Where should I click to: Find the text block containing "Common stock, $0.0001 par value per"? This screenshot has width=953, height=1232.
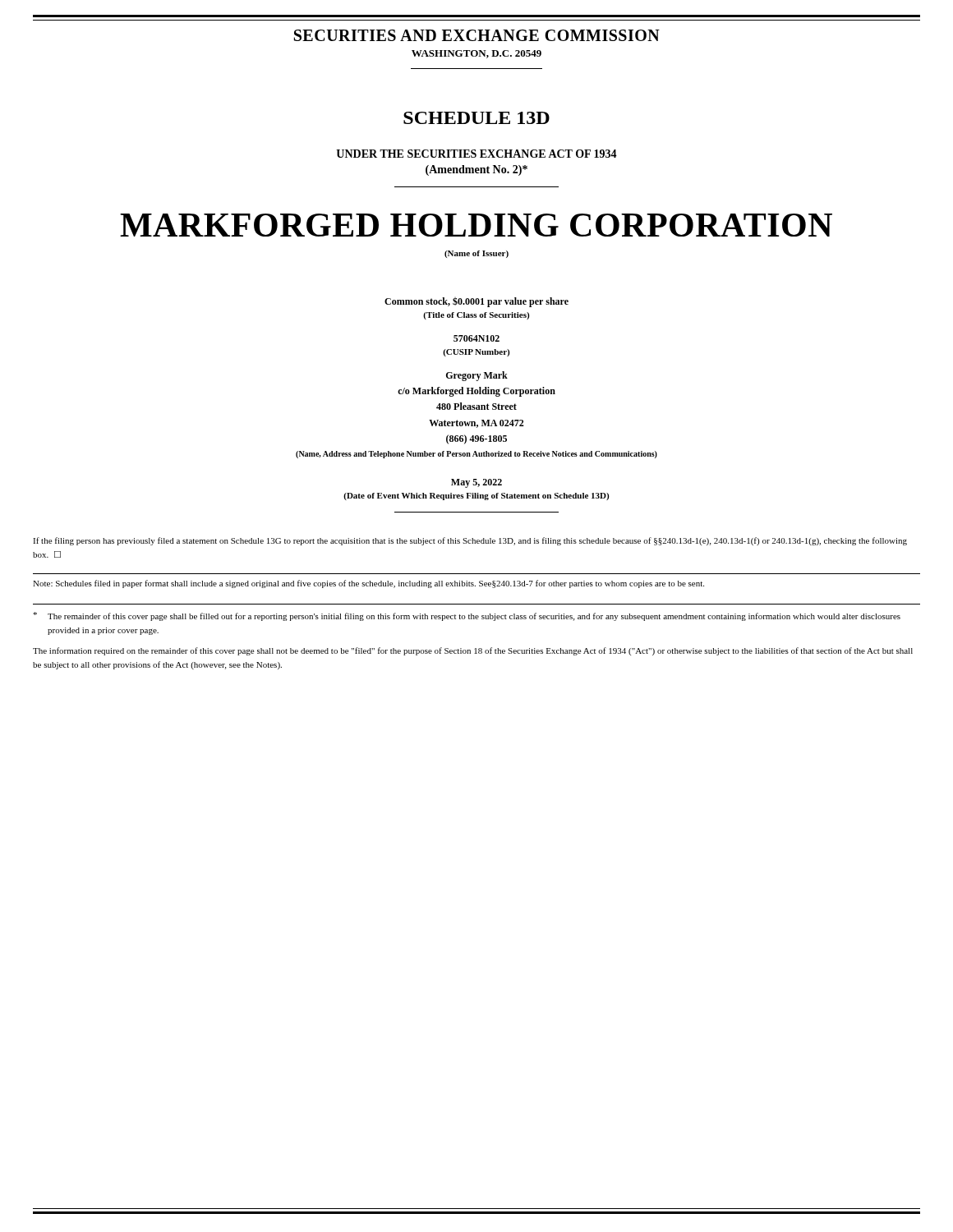coord(476,308)
